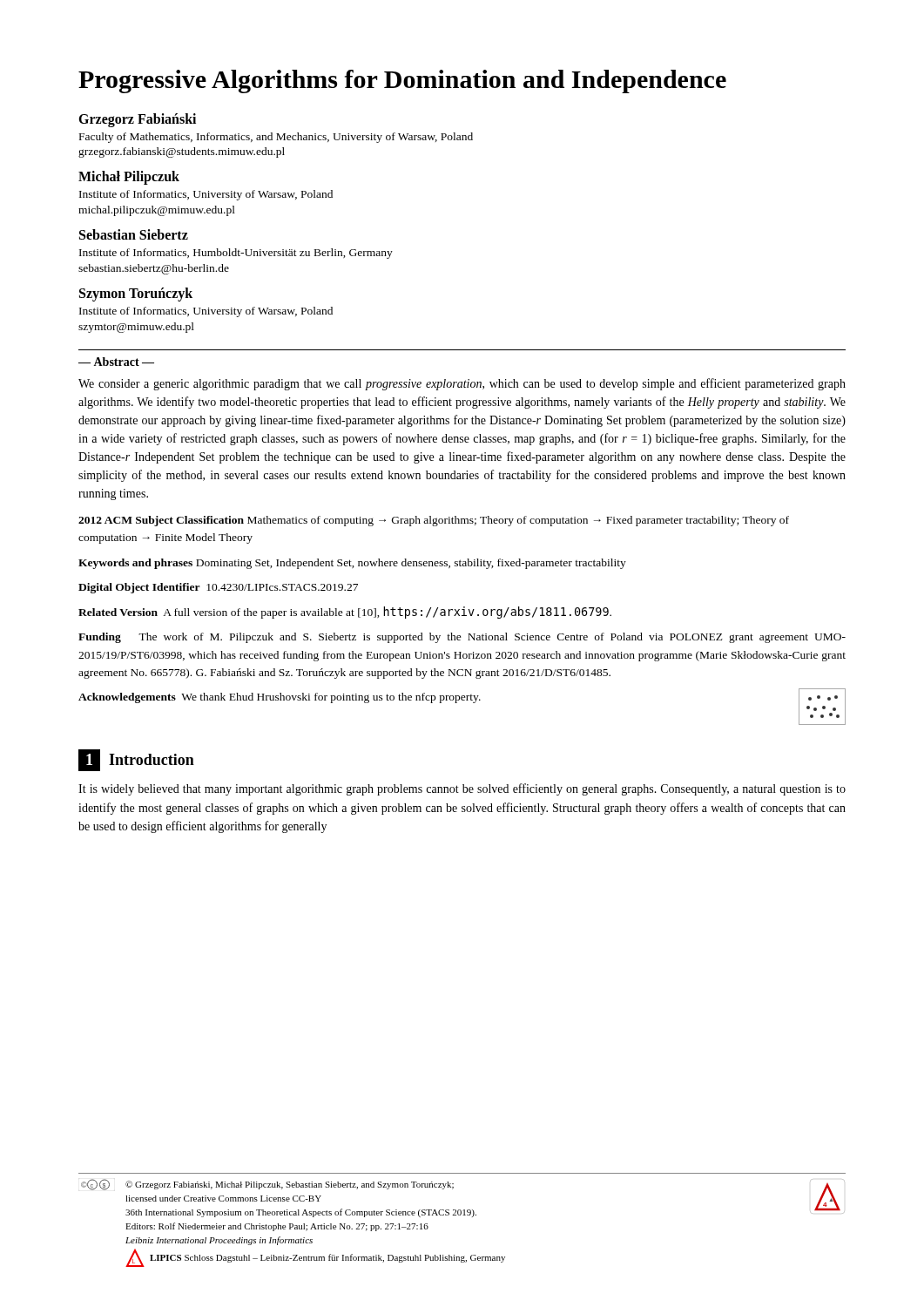
Task: Find the text block that says "It is widely believed that many important algorithmic"
Action: (x=462, y=808)
